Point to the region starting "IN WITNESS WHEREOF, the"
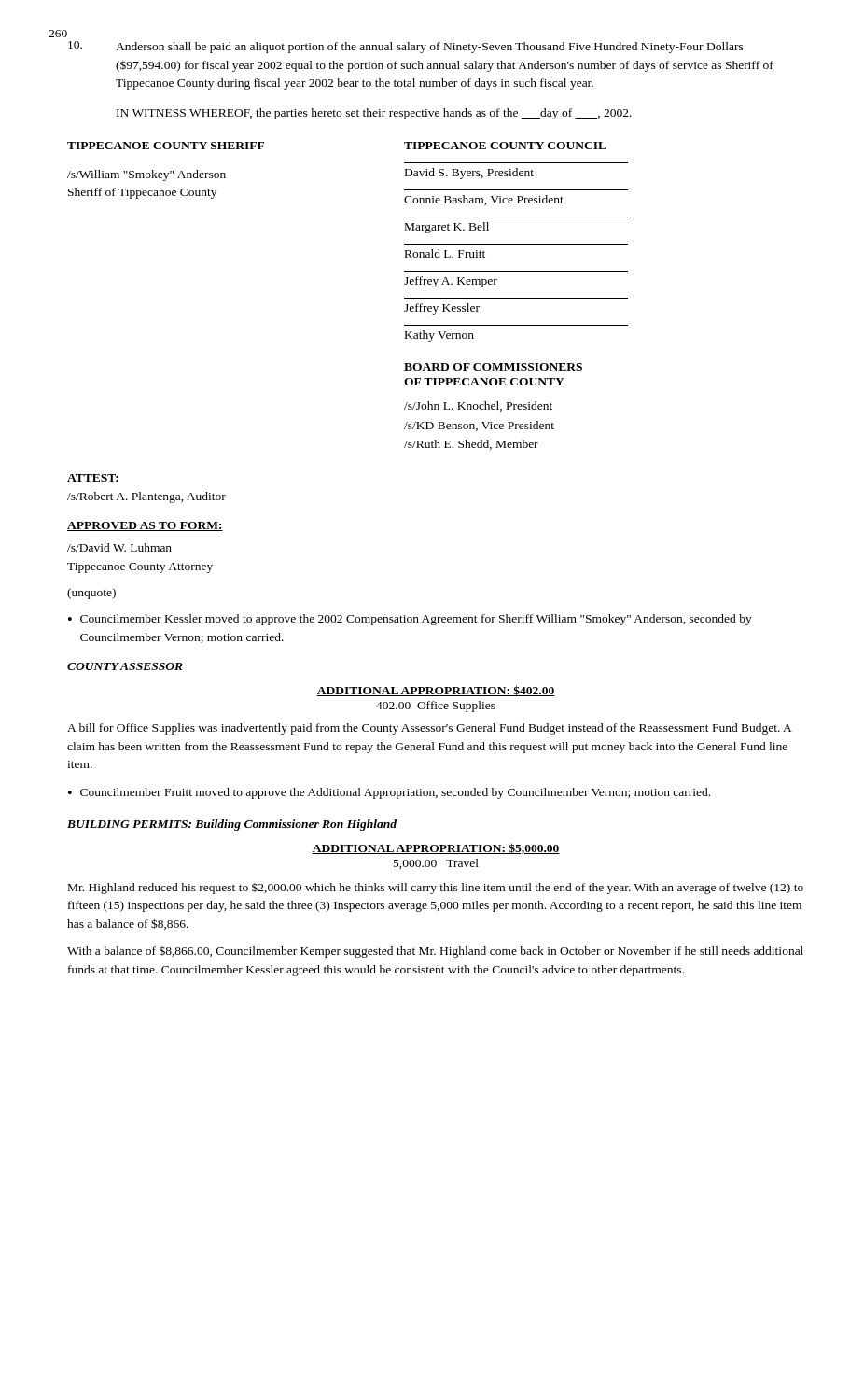Screen dimensions: 1400x850 pyautogui.click(x=374, y=112)
